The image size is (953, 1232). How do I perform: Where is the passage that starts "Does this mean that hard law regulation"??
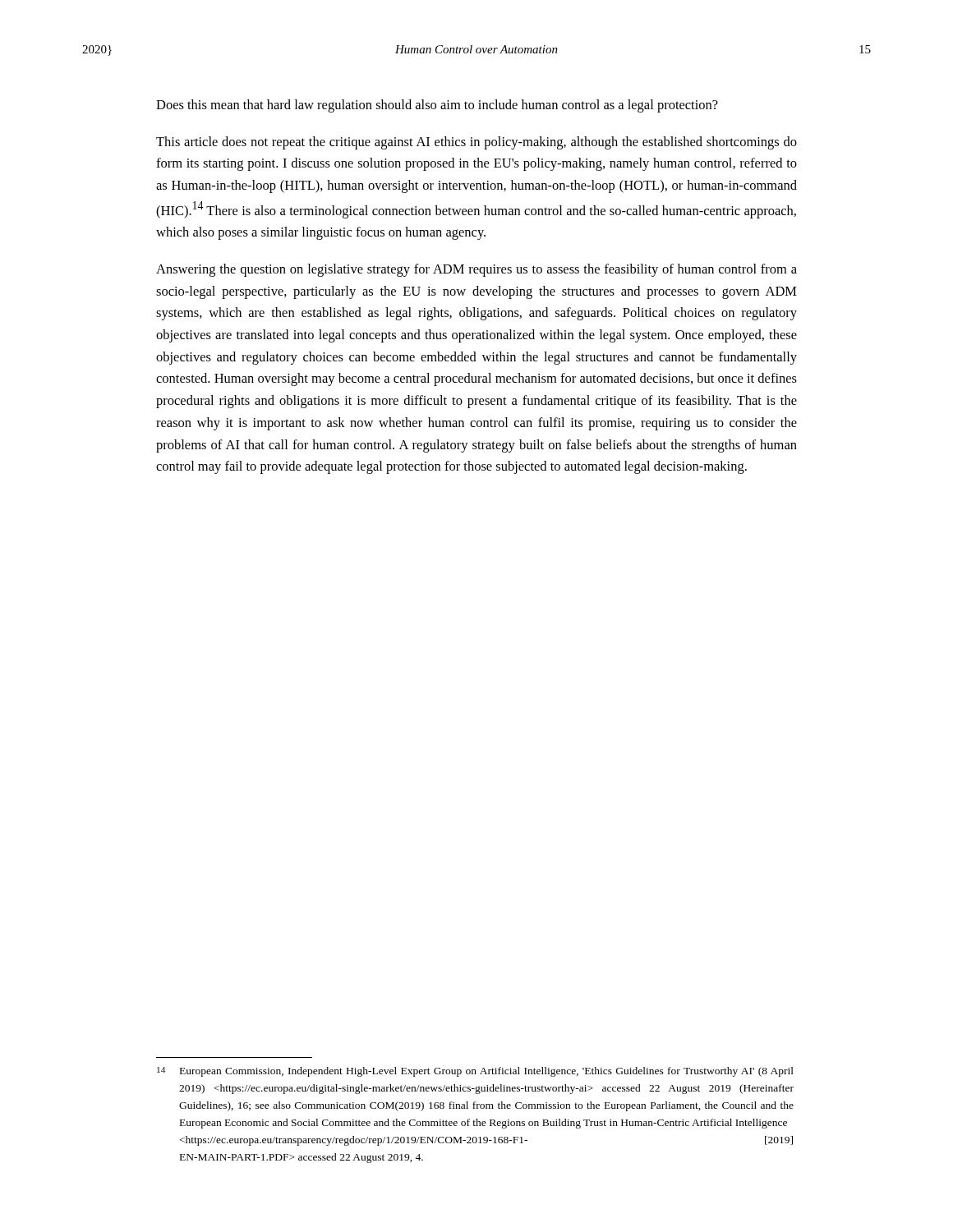point(437,105)
